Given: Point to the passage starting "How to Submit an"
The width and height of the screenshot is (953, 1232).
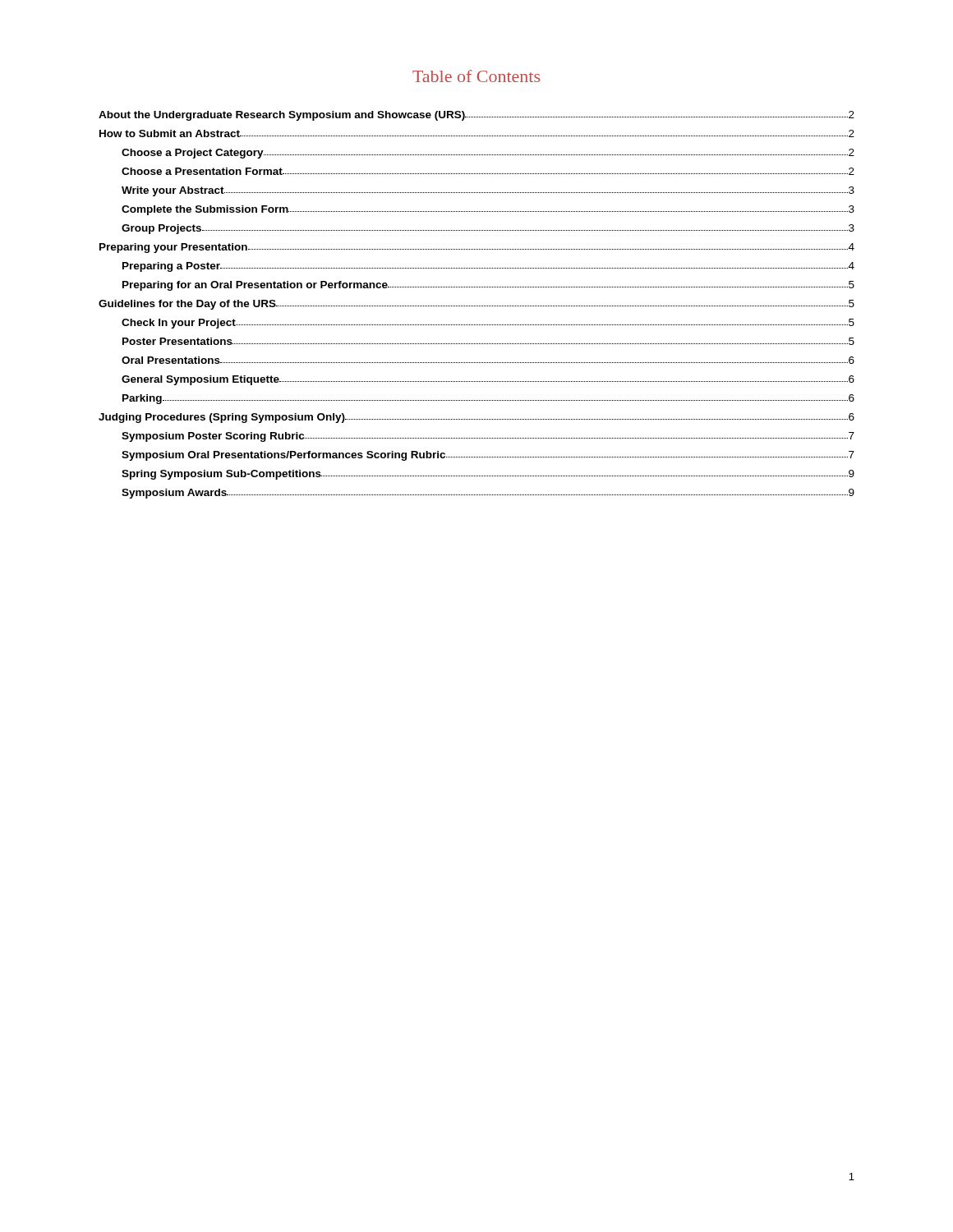Looking at the screenshot, I should (476, 133).
